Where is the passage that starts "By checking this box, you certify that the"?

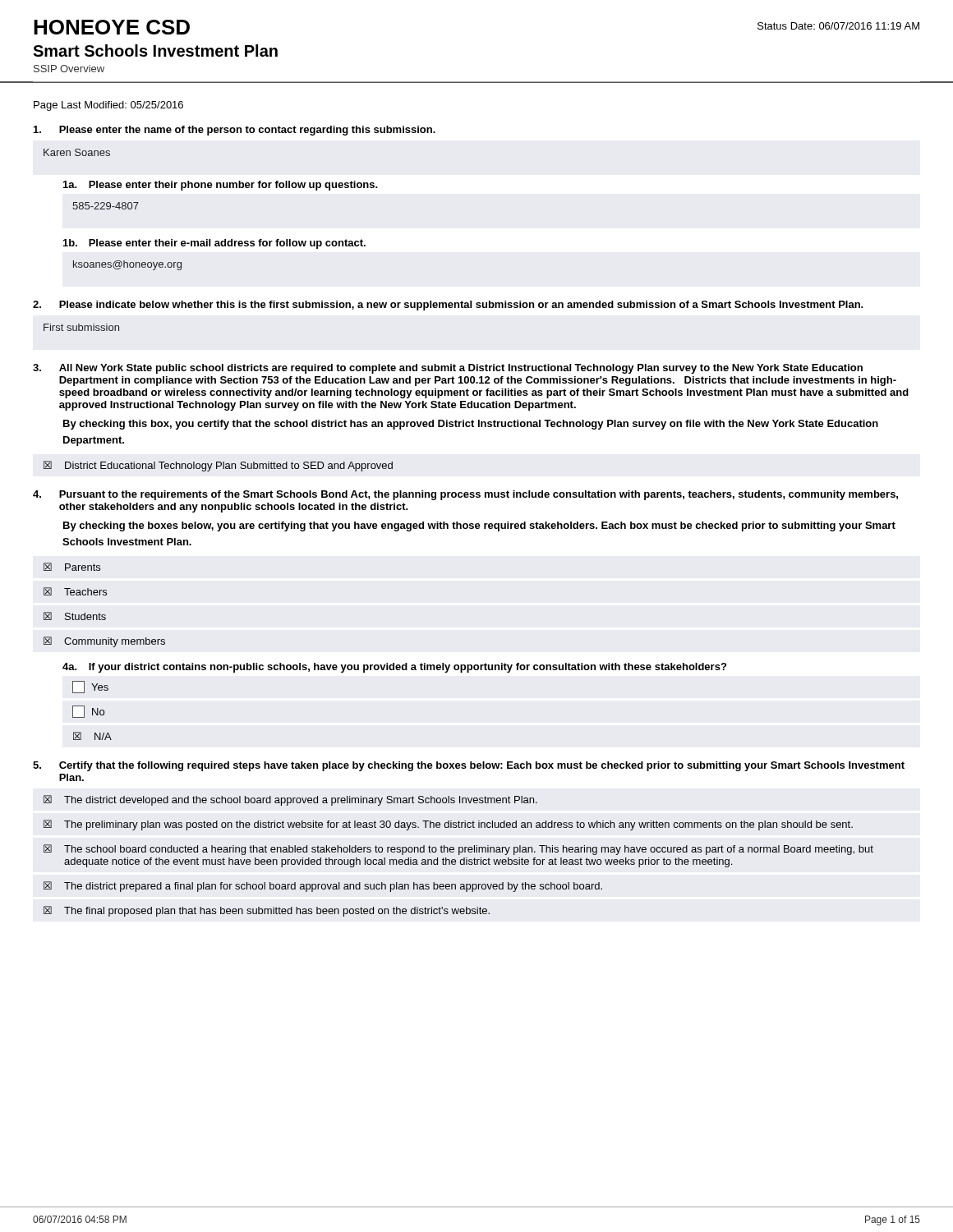[470, 431]
